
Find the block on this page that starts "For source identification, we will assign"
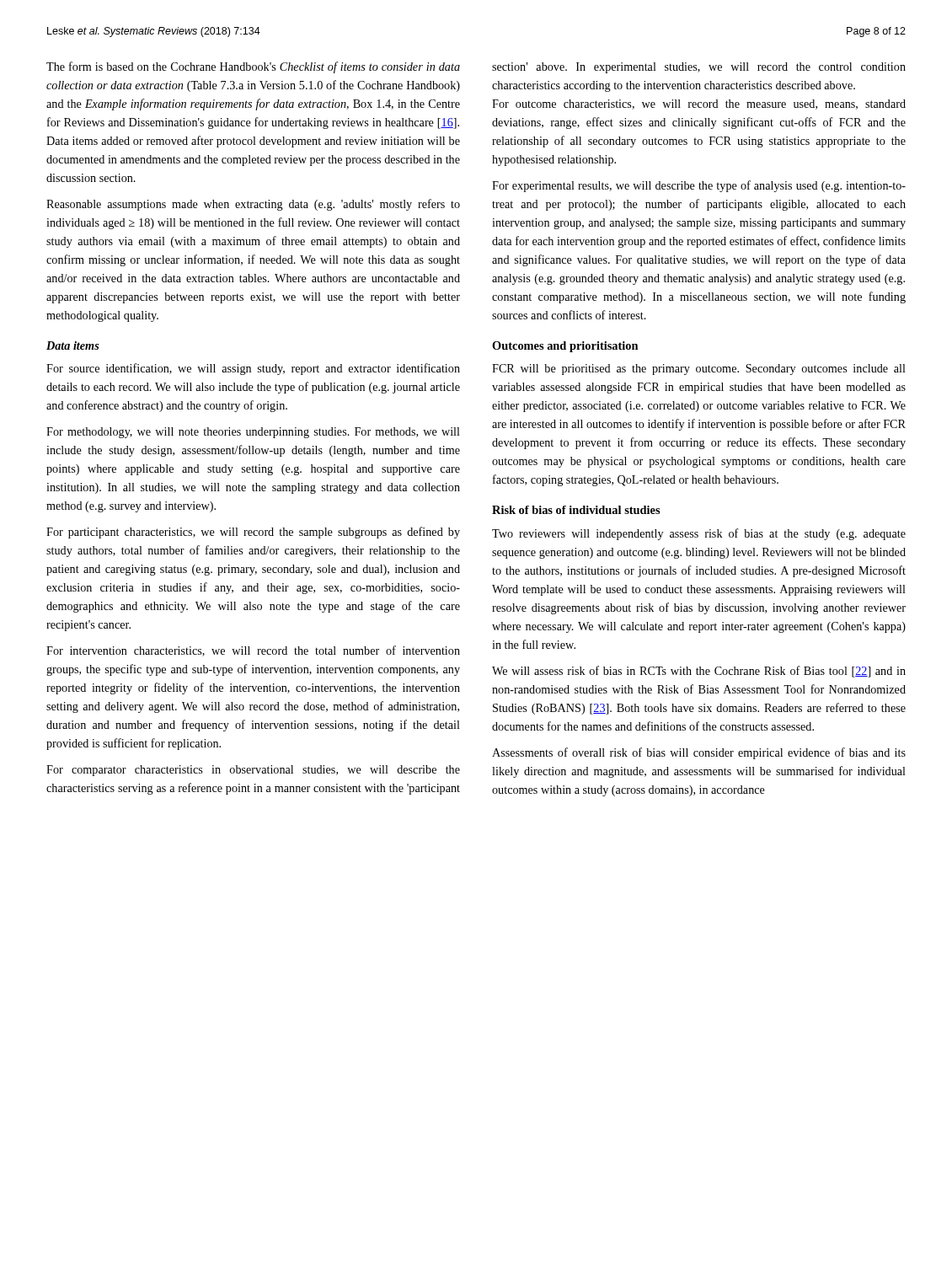pos(253,387)
